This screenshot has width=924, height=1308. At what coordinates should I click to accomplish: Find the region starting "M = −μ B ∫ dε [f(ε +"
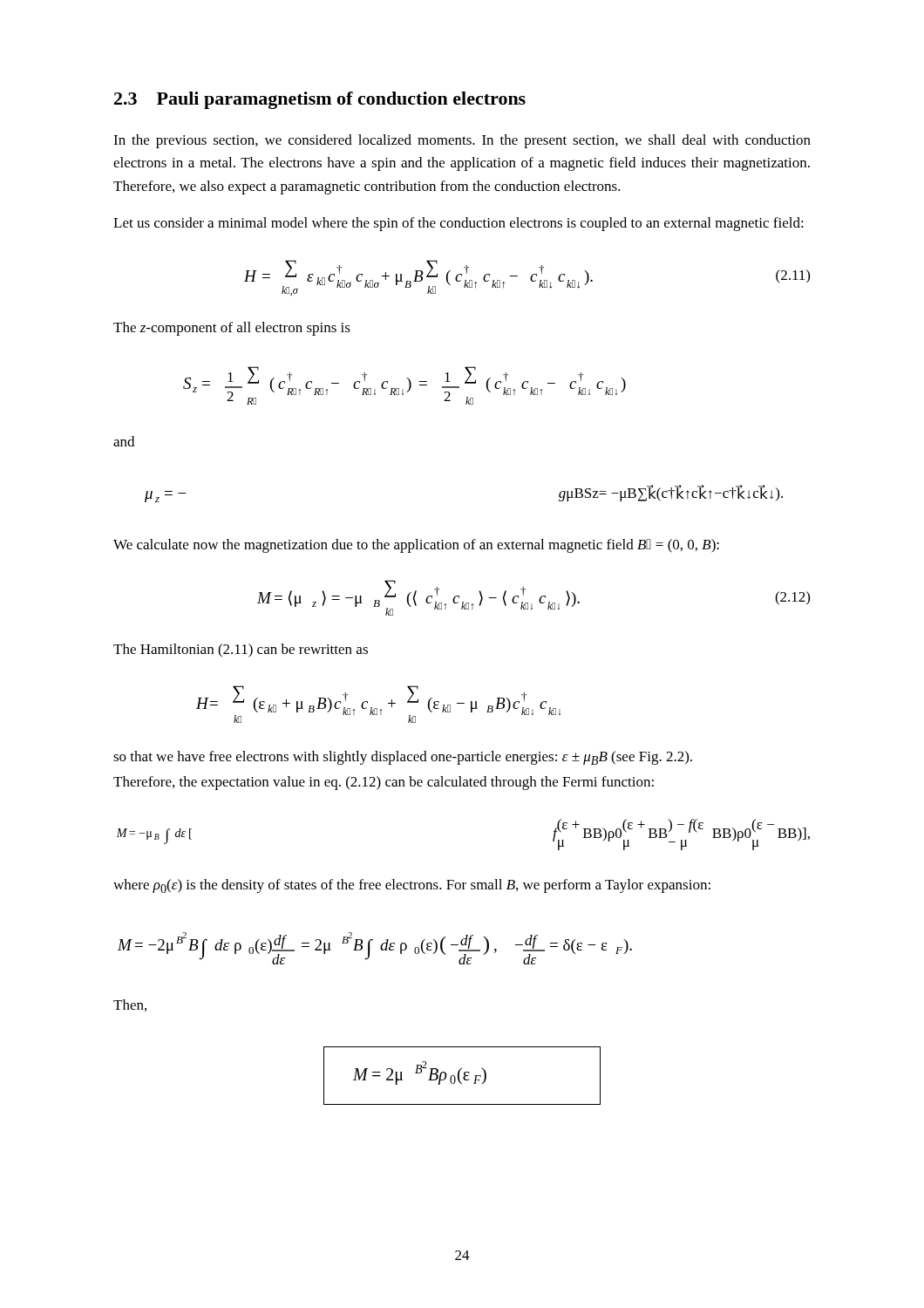click(x=167, y=834)
